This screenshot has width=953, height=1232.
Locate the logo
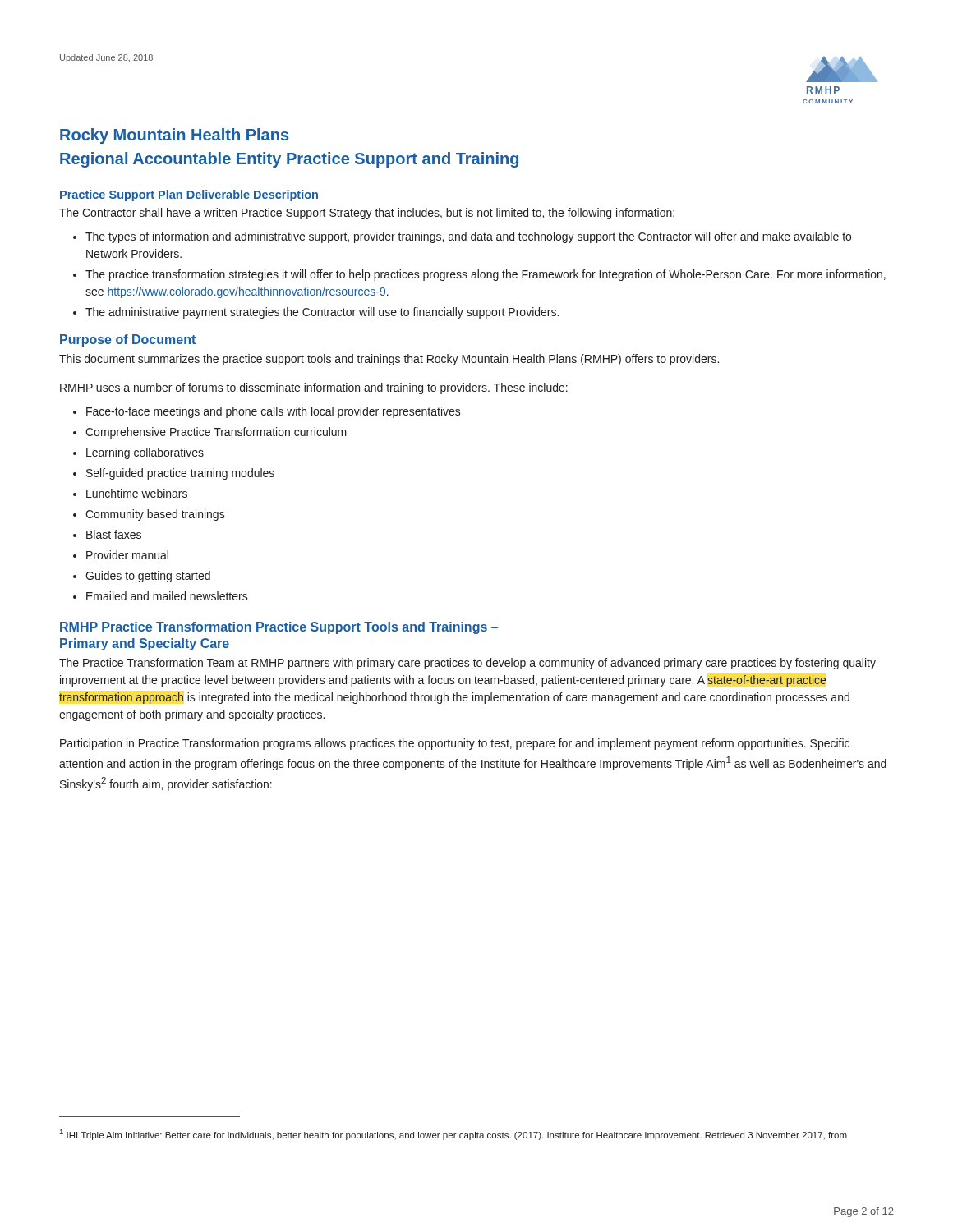tap(847, 79)
